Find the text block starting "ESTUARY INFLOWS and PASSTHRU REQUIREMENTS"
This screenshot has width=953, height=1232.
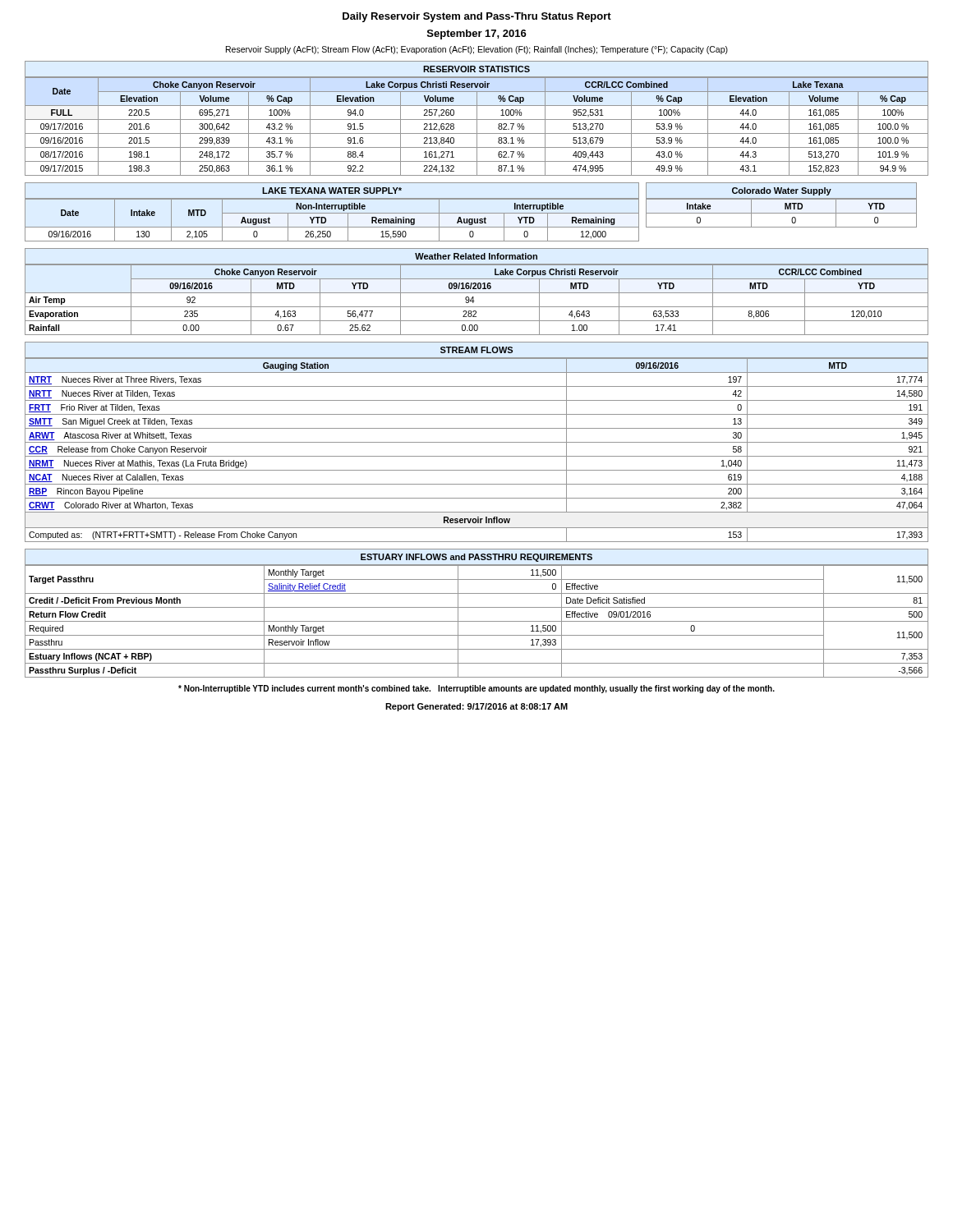pyautogui.click(x=476, y=556)
